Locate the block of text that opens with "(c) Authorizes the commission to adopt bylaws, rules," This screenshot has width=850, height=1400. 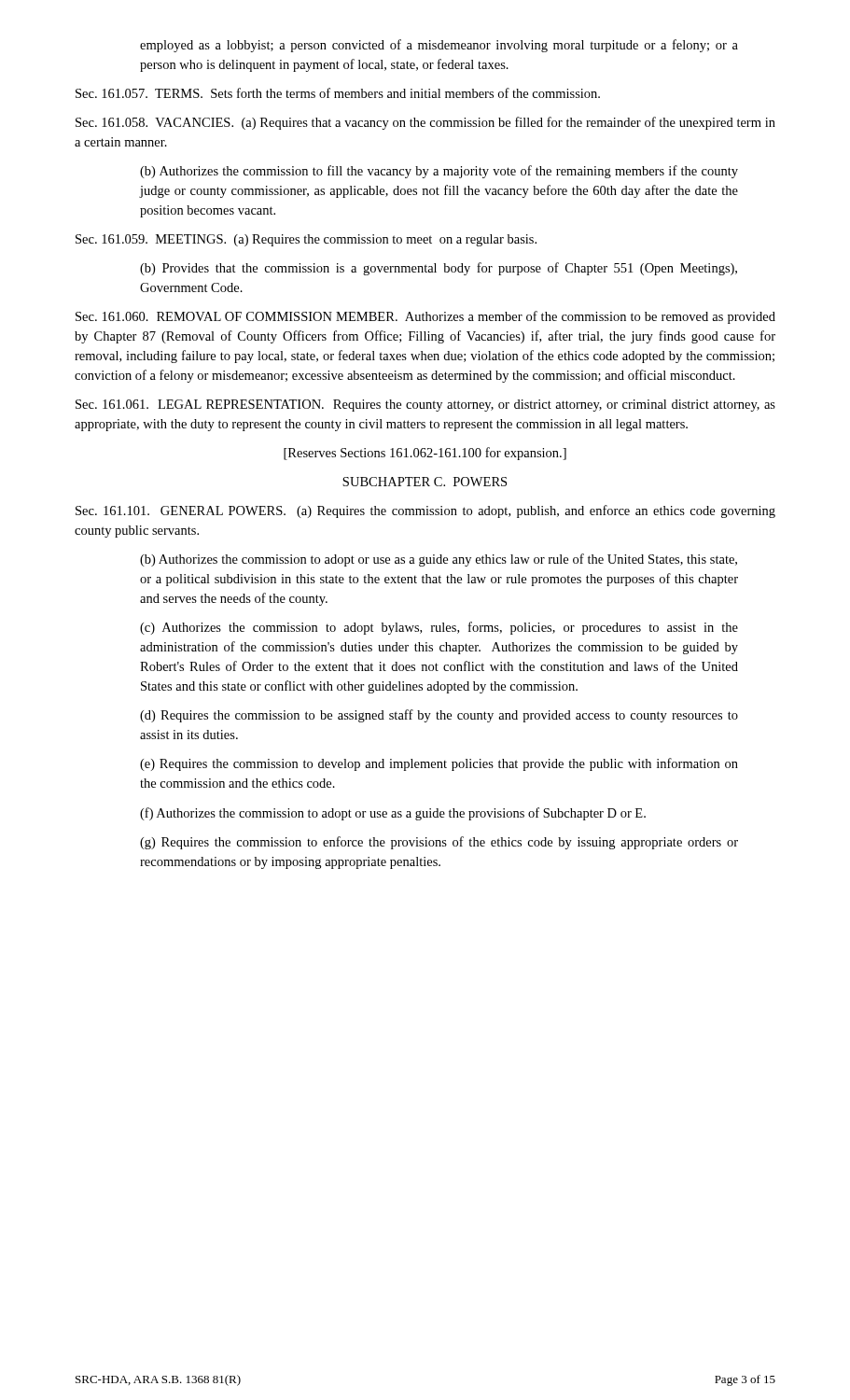pyautogui.click(x=439, y=657)
